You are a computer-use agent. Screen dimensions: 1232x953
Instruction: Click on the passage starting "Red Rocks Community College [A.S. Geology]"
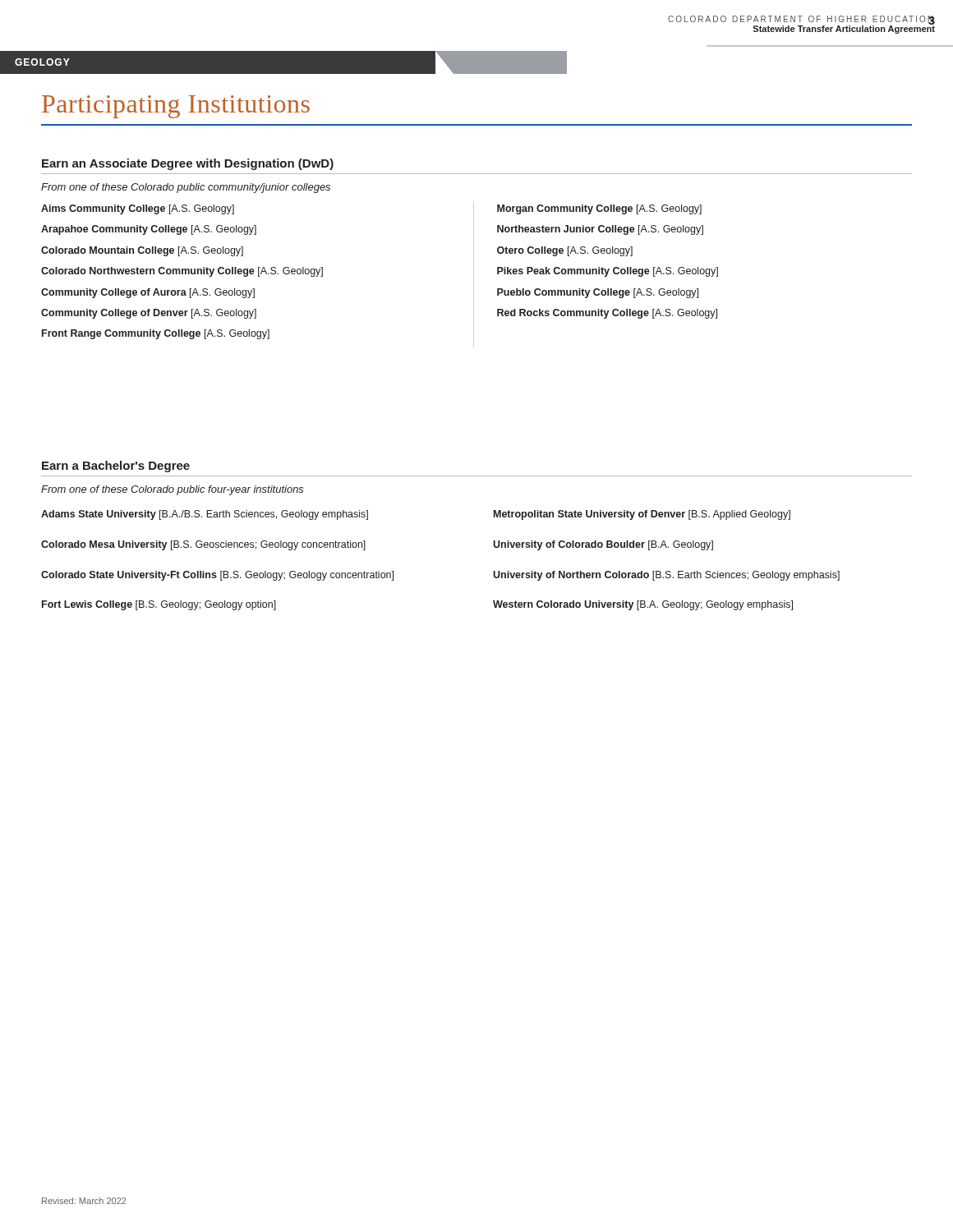[607, 313]
